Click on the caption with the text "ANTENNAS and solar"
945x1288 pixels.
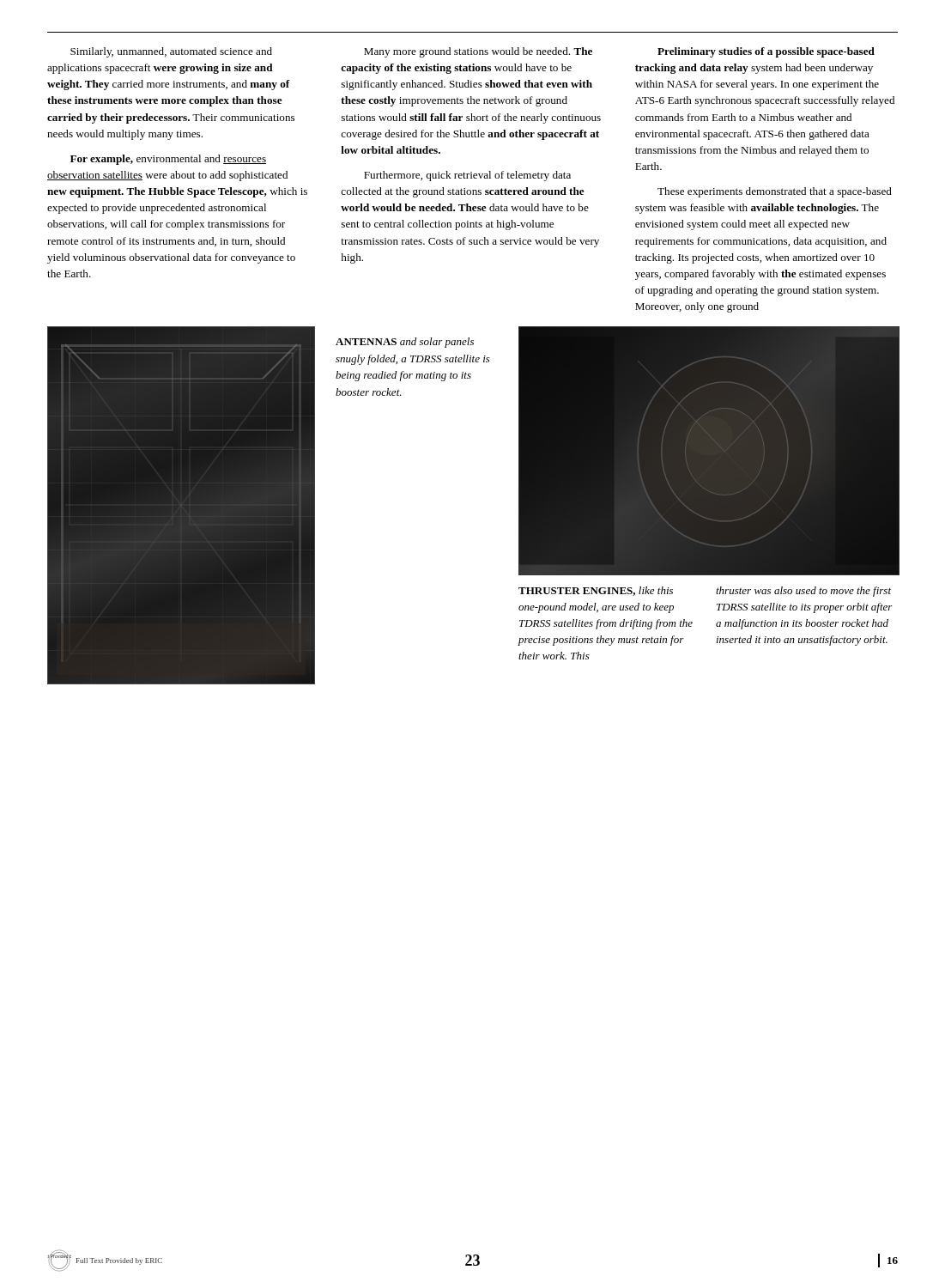[x=413, y=367]
